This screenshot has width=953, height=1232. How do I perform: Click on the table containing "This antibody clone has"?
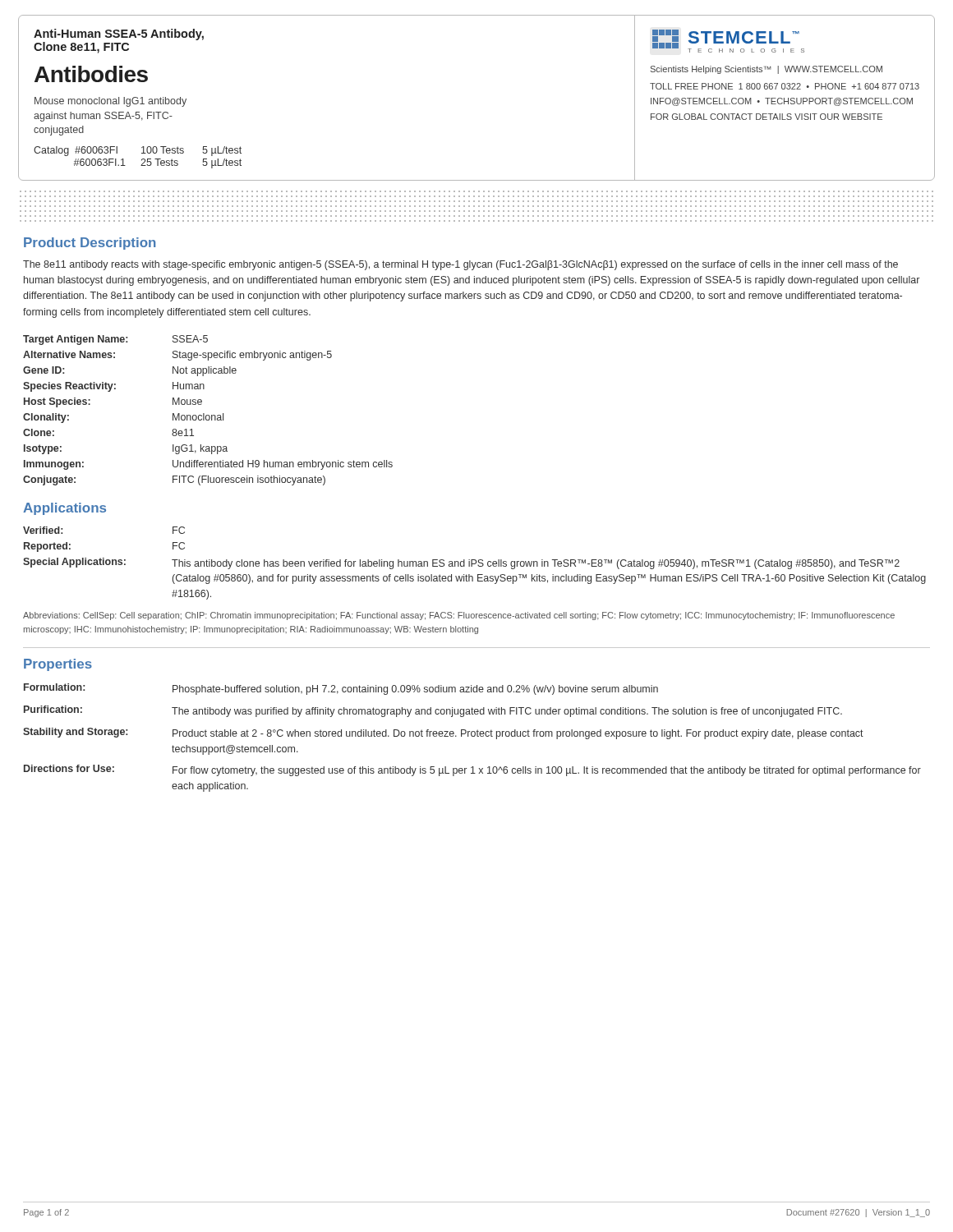476,563
